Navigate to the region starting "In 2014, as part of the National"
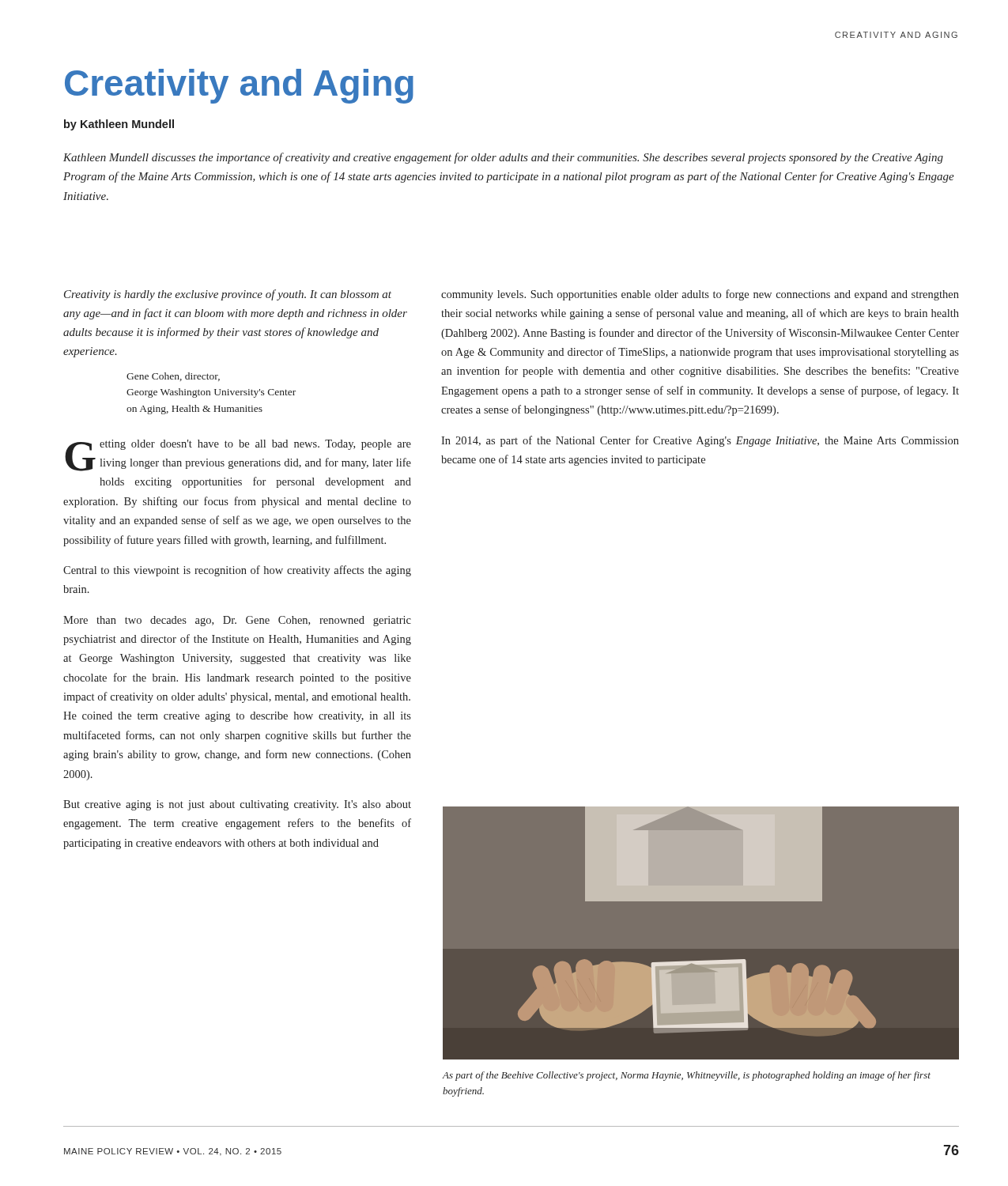Viewport: 1008px width, 1186px height. pyautogui.click(x=700, y=450)
